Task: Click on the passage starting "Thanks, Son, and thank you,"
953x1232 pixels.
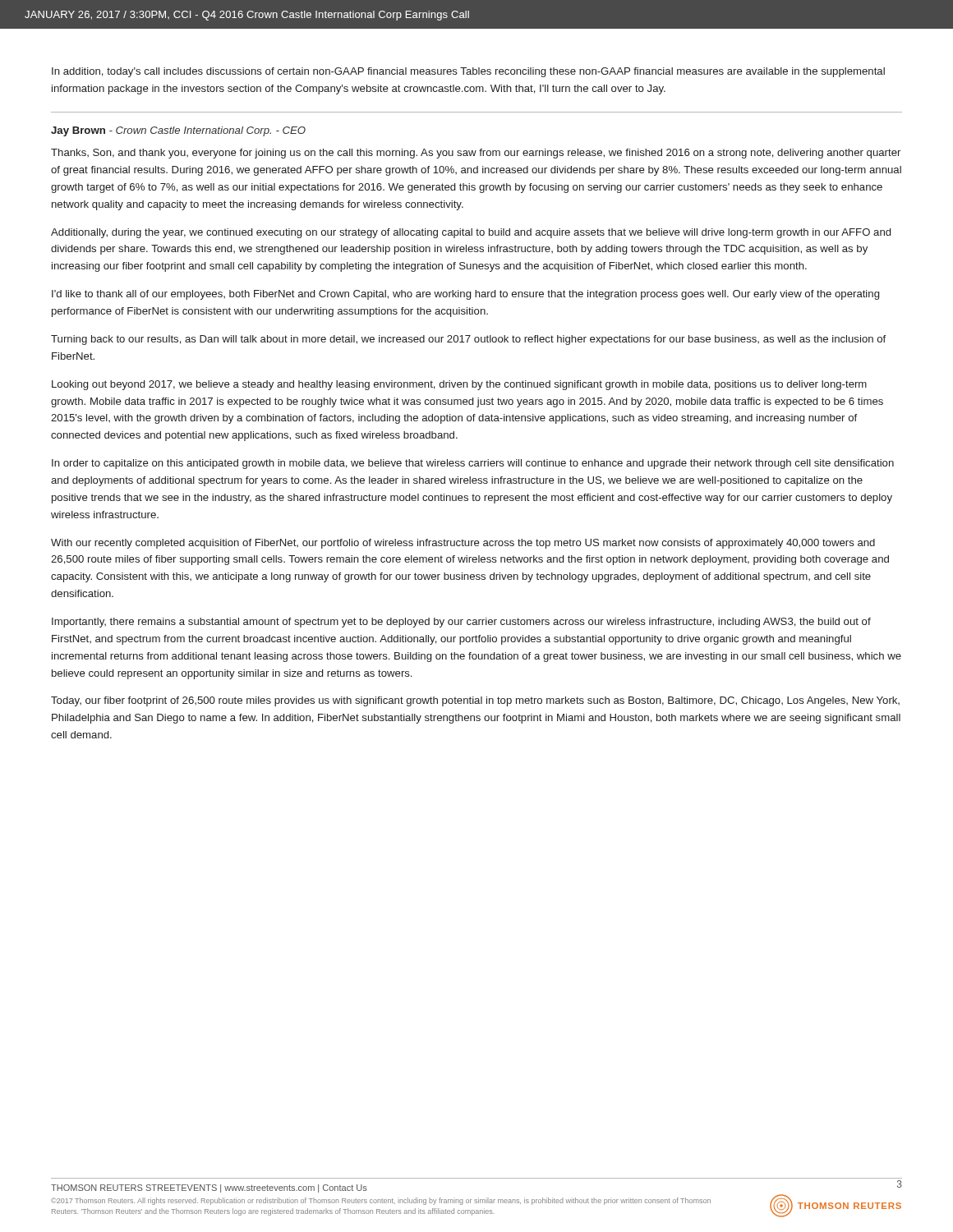Action: coord(476,178)
